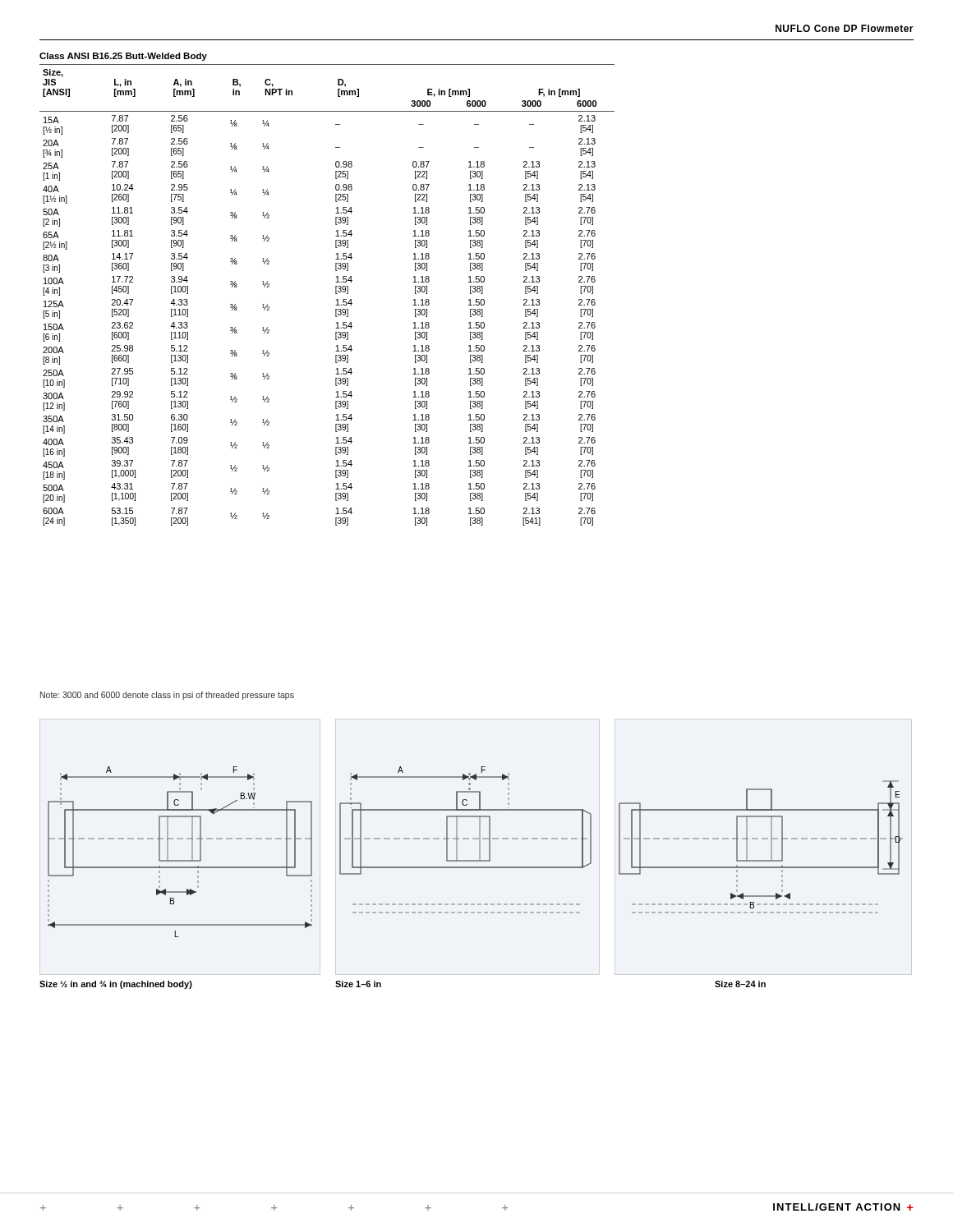953x1232 pixels.
Task: Navigate to the region starting "Size ½ in and ¾"
Action: click(x=116, y=984)
